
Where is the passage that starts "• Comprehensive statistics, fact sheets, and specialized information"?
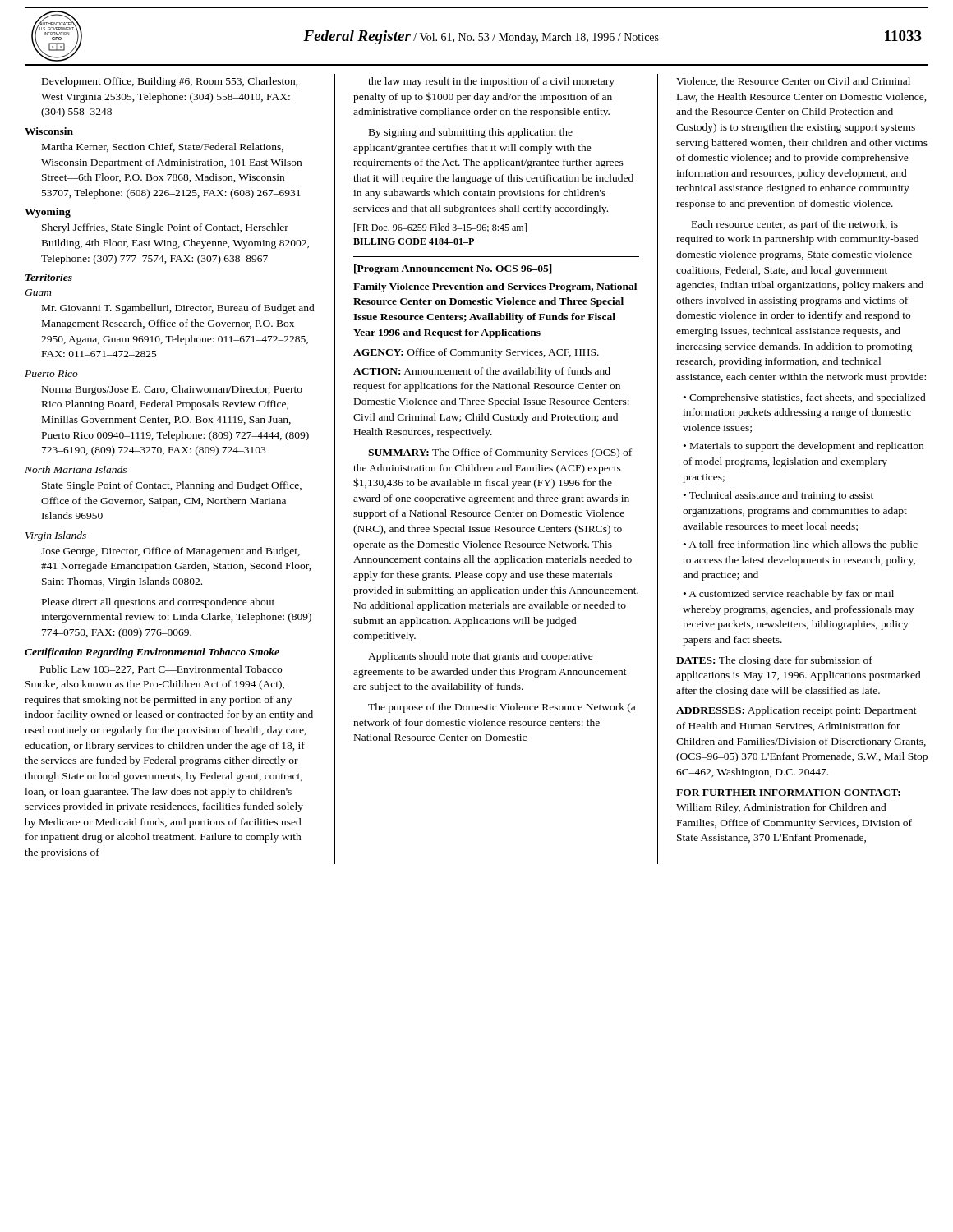pyautogui.click(x=804, y=412)
